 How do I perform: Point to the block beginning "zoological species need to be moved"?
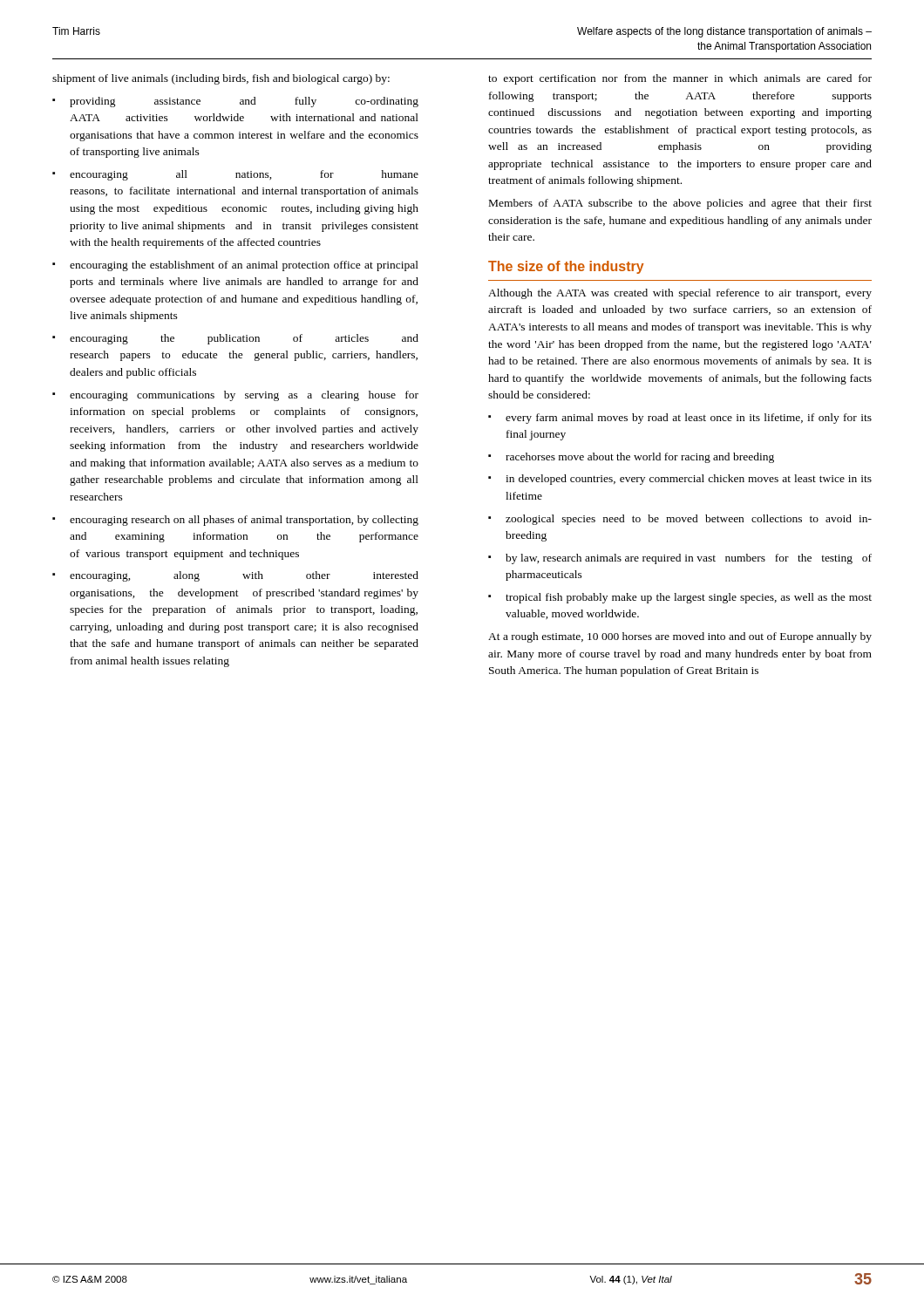[689, 527]
